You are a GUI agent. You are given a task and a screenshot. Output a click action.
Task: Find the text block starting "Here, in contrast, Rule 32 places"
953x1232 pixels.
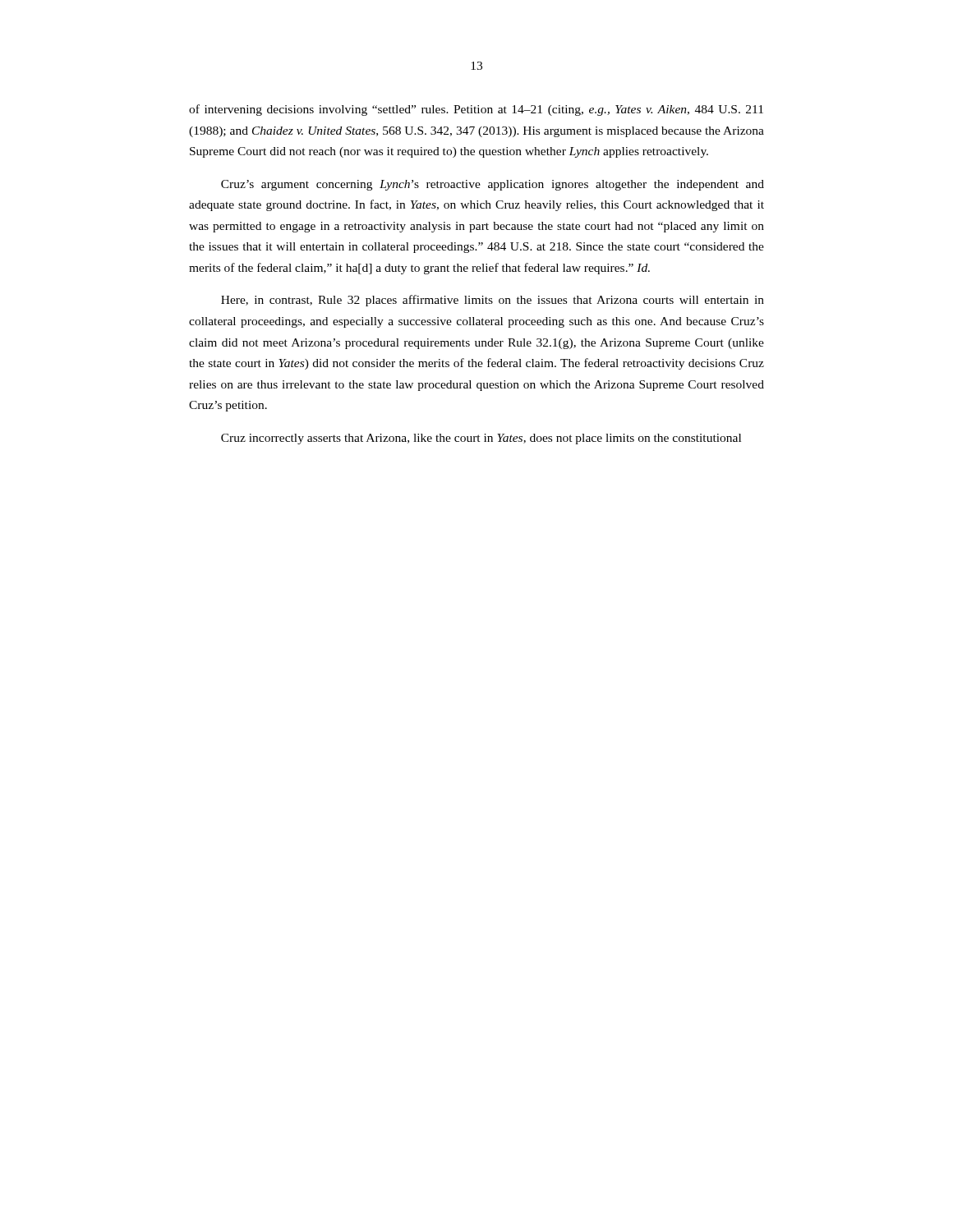(x=476, y=352)
